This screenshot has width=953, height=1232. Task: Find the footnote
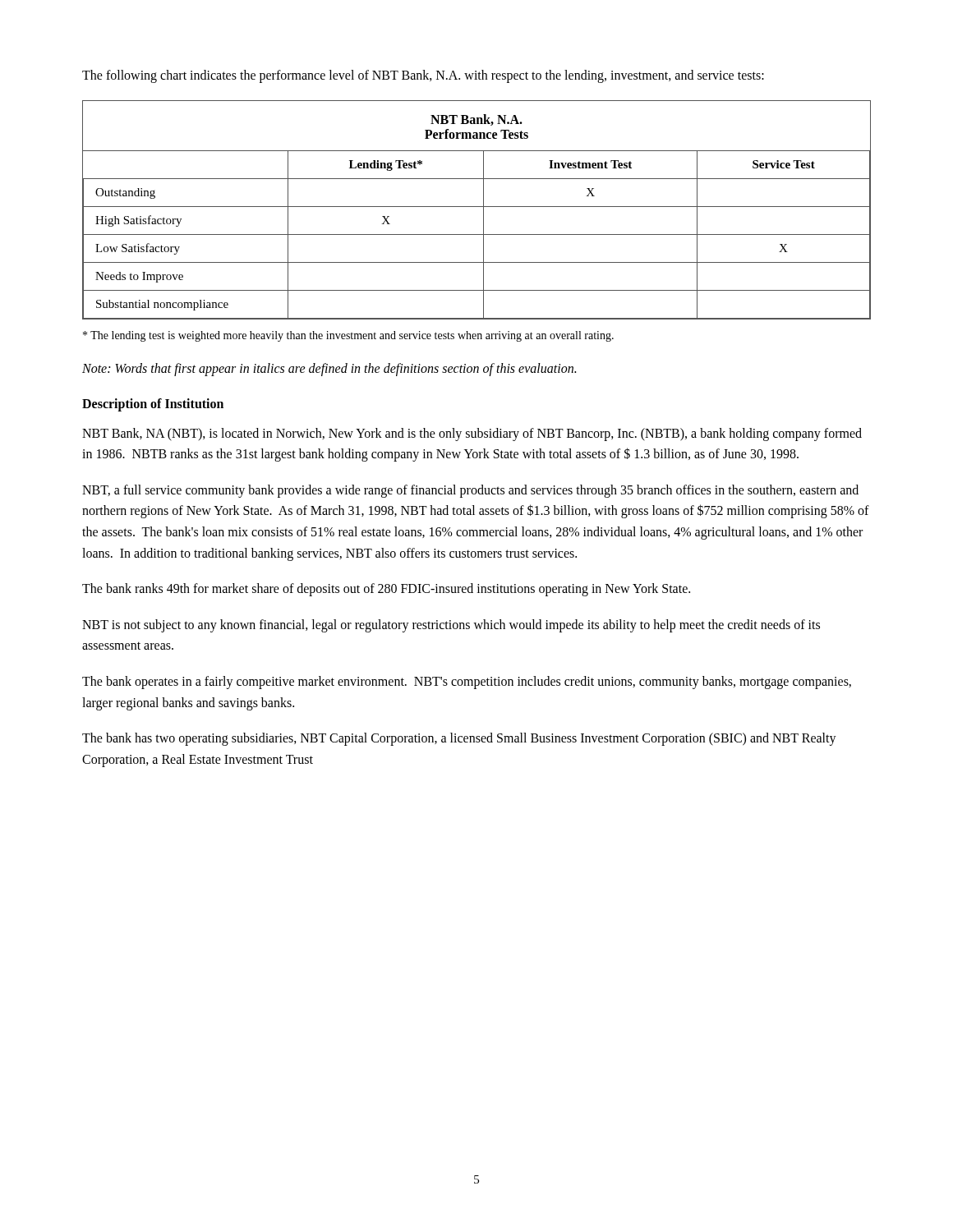(348, 335)
